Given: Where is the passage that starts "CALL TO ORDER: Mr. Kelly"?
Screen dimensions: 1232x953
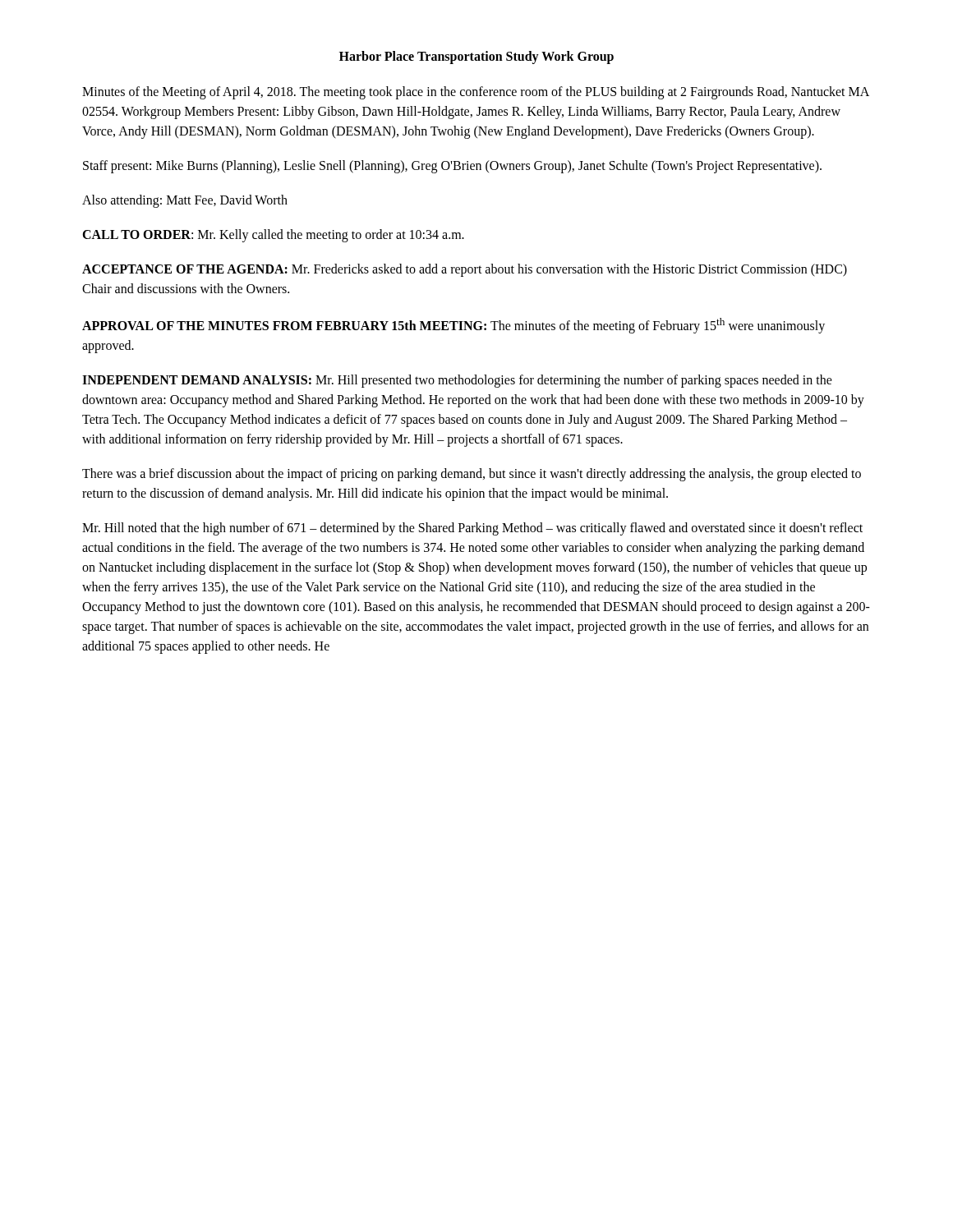Looking at the screenshot, I should [273, 235].
